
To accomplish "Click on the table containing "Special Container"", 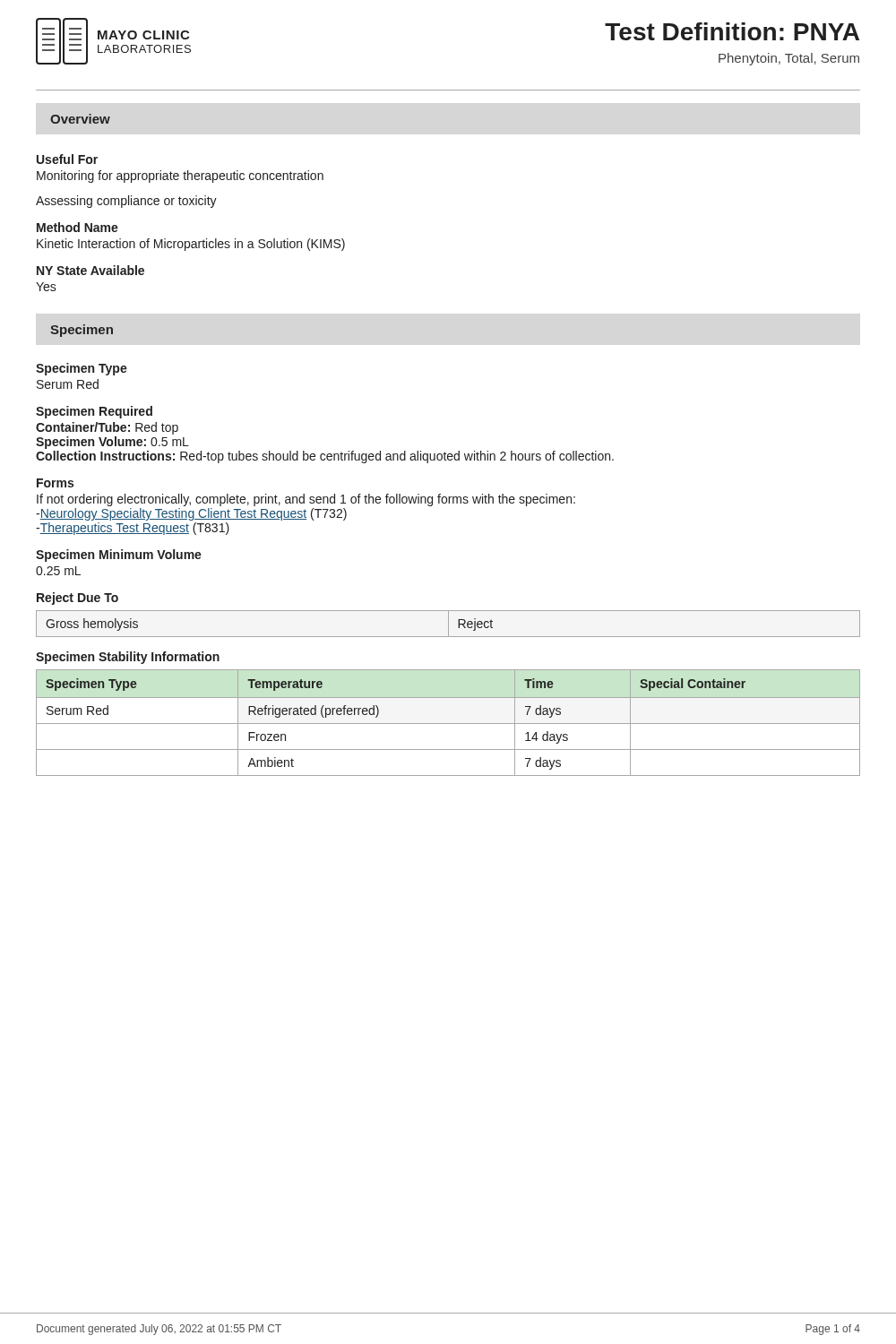I will 448,723.
